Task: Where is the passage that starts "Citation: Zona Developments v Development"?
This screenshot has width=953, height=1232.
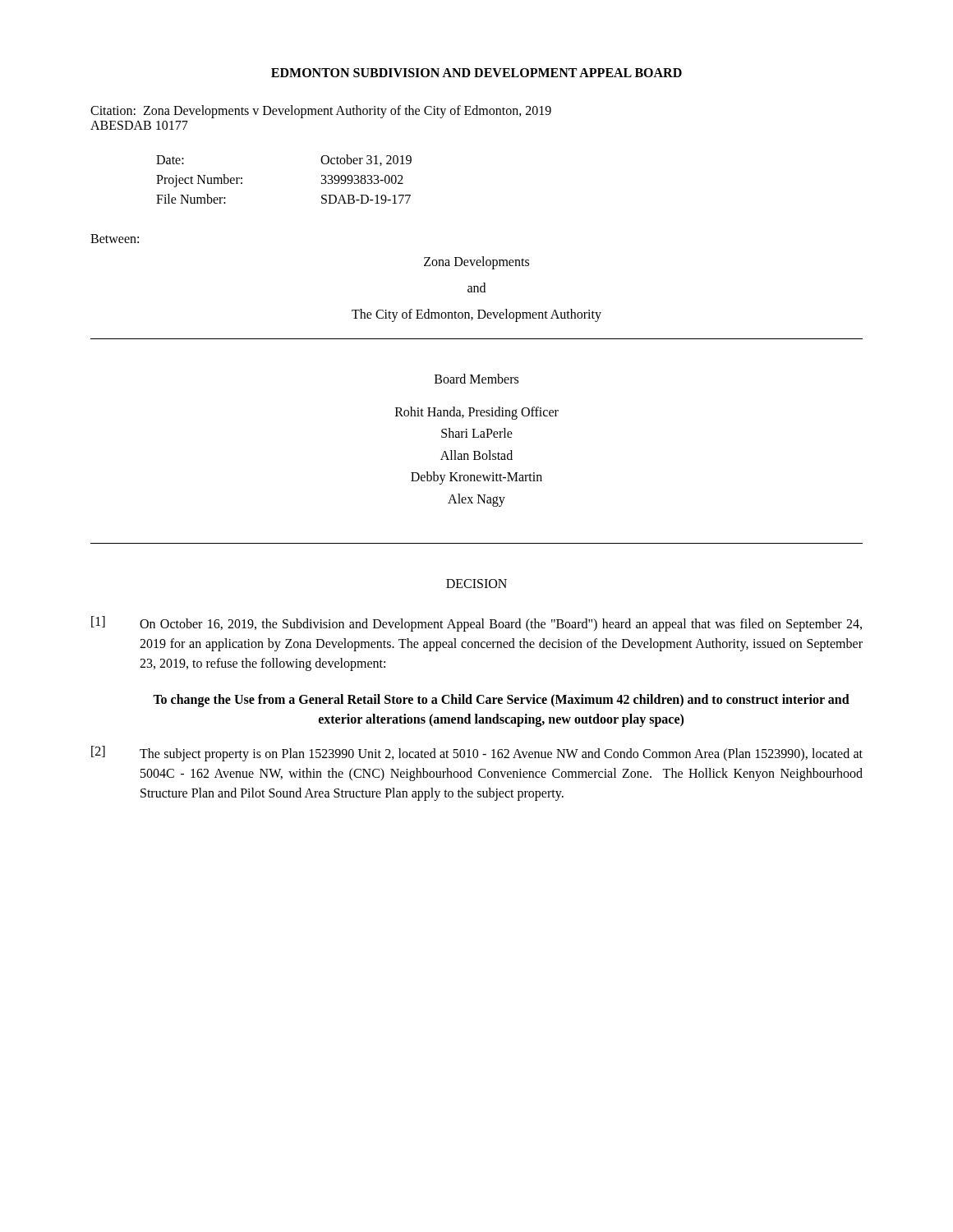Action: point(321,118)
